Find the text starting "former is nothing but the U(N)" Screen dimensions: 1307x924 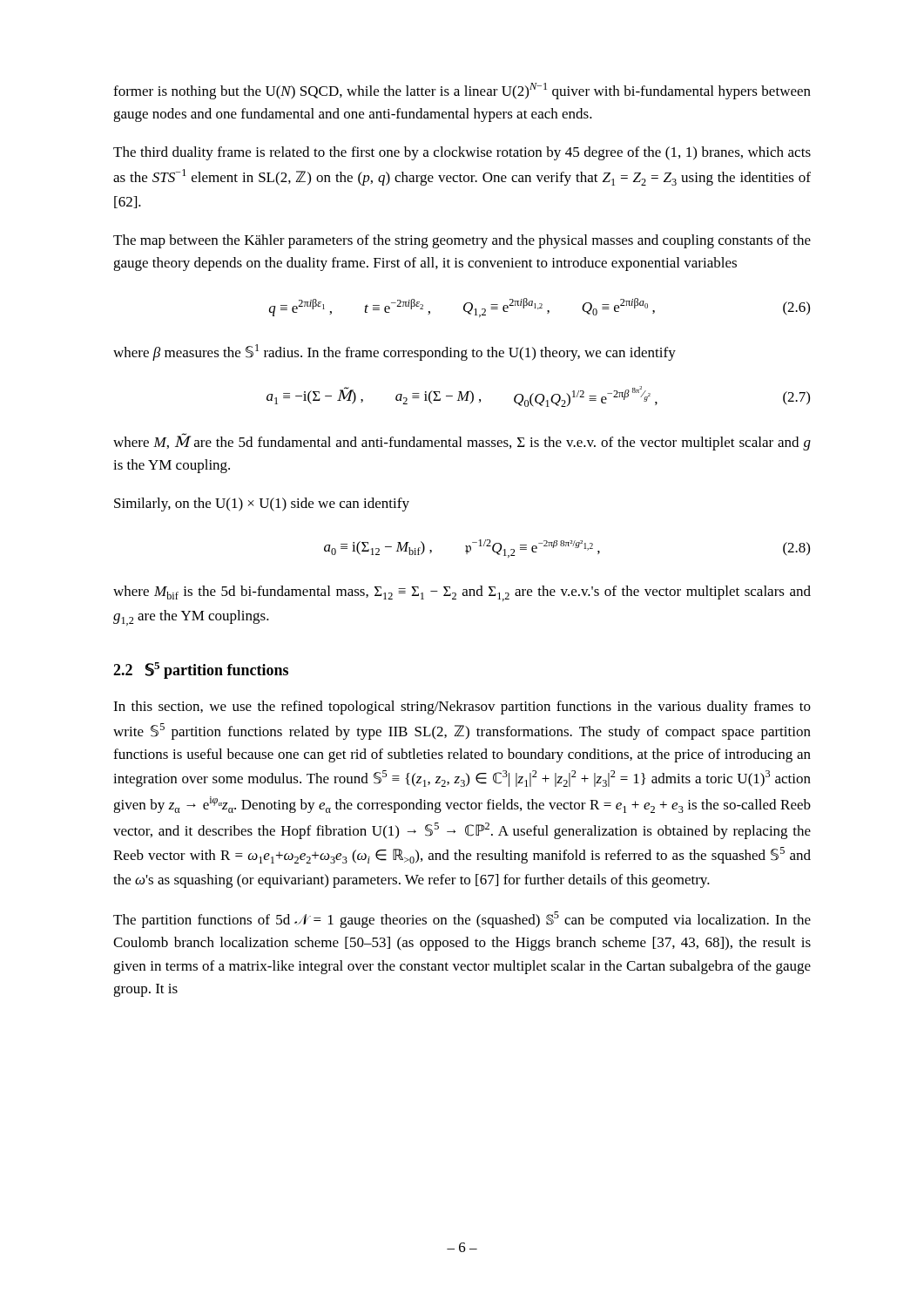coord(462,101)
